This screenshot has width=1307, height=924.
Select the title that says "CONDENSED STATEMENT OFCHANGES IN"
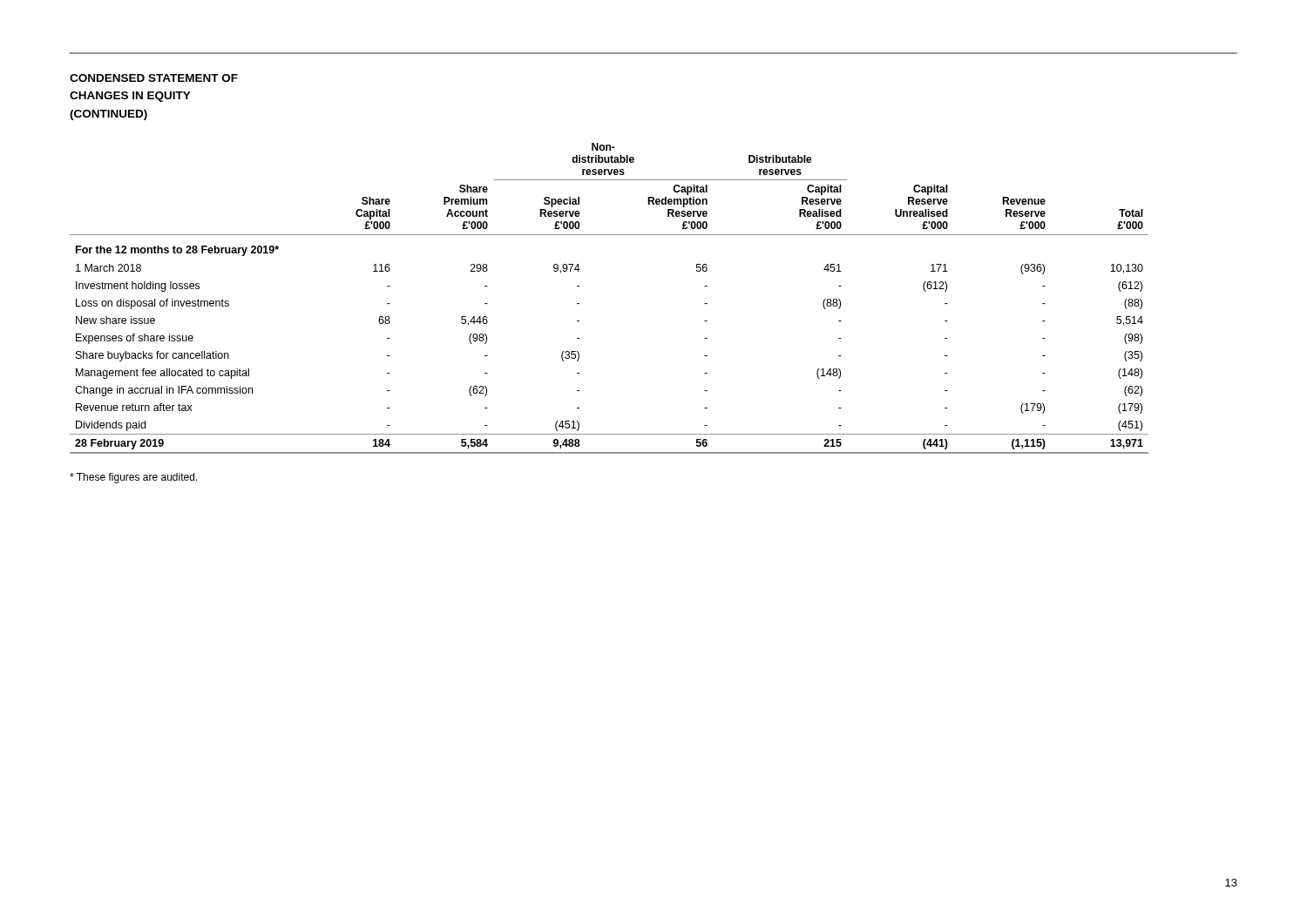click(154, 78)
